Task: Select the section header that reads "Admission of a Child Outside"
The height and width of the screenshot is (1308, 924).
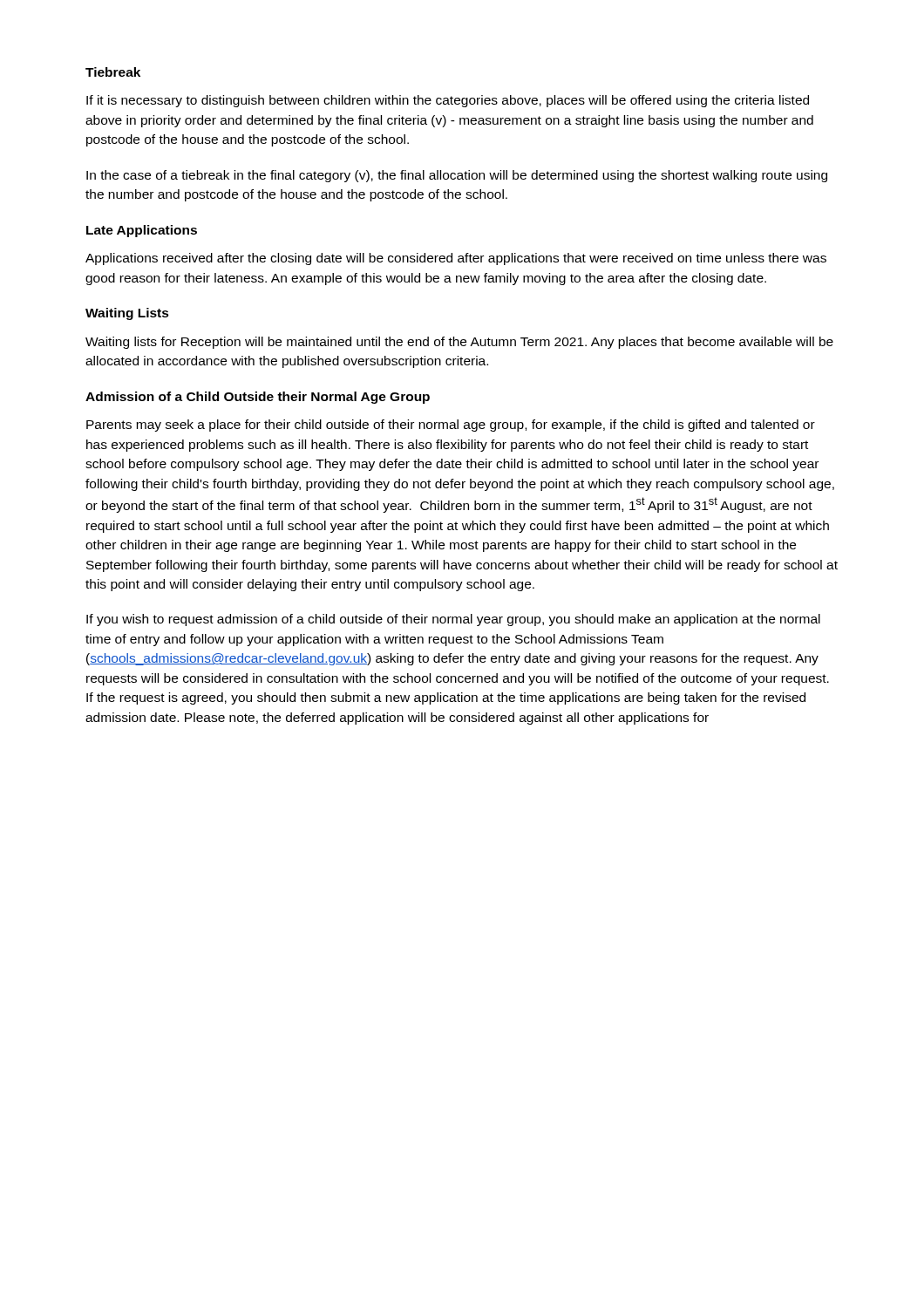Action: pyautogui.click(x=258, y=396)
